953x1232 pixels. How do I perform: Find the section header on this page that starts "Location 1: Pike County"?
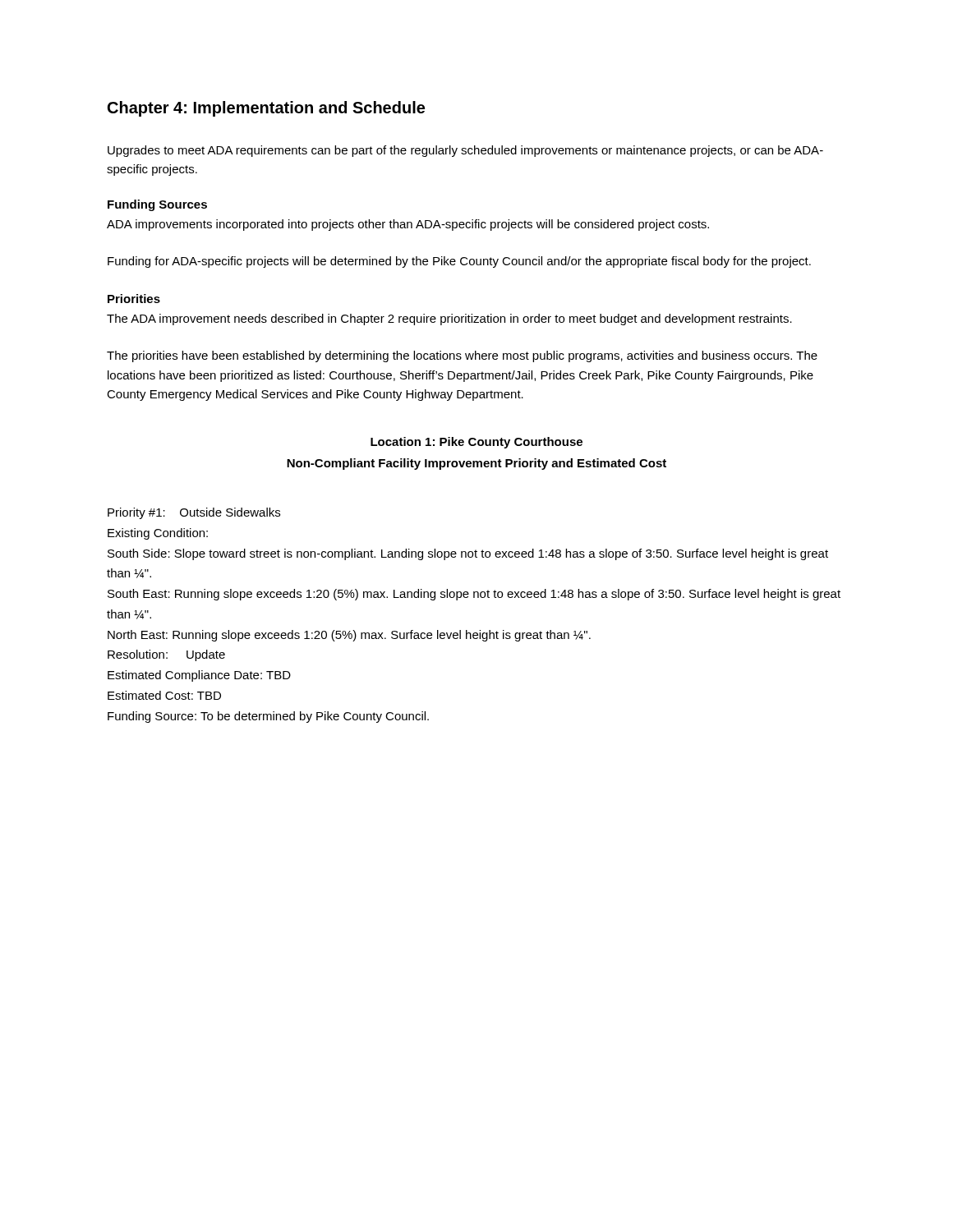(476, 452)
